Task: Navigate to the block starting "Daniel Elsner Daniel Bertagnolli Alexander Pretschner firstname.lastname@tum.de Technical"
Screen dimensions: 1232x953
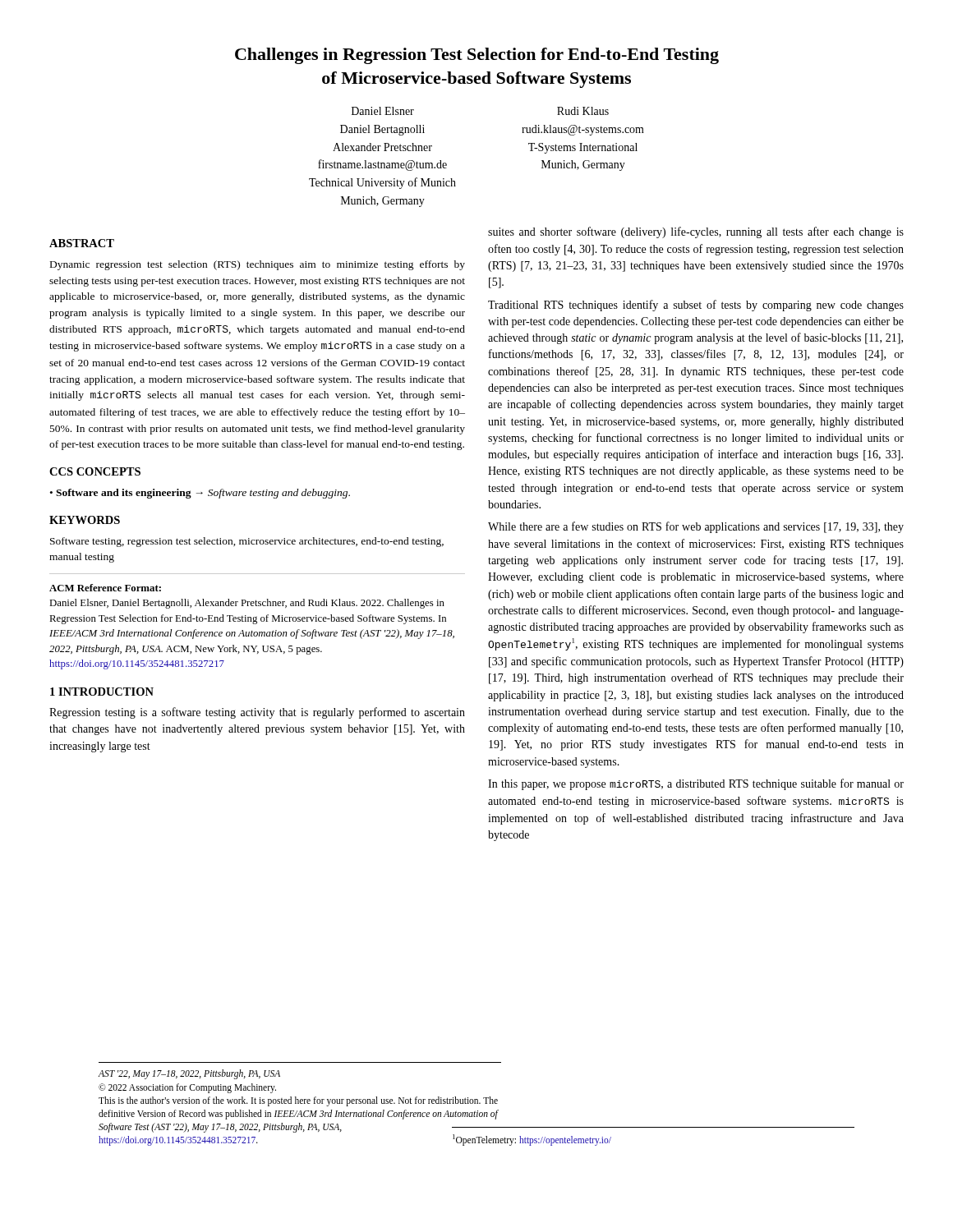Action: [382, 156]
